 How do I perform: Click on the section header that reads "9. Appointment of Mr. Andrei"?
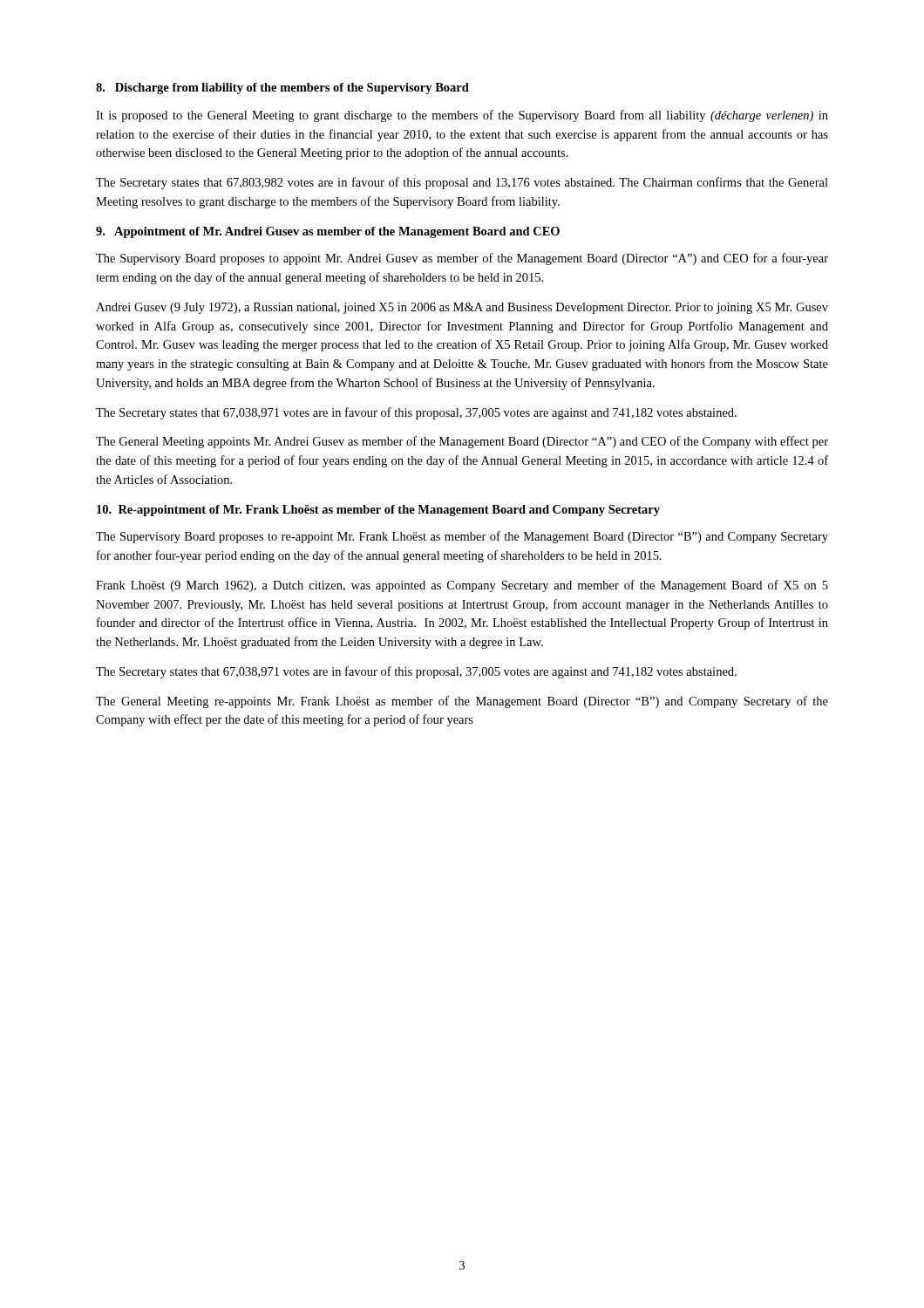(328, 231)
